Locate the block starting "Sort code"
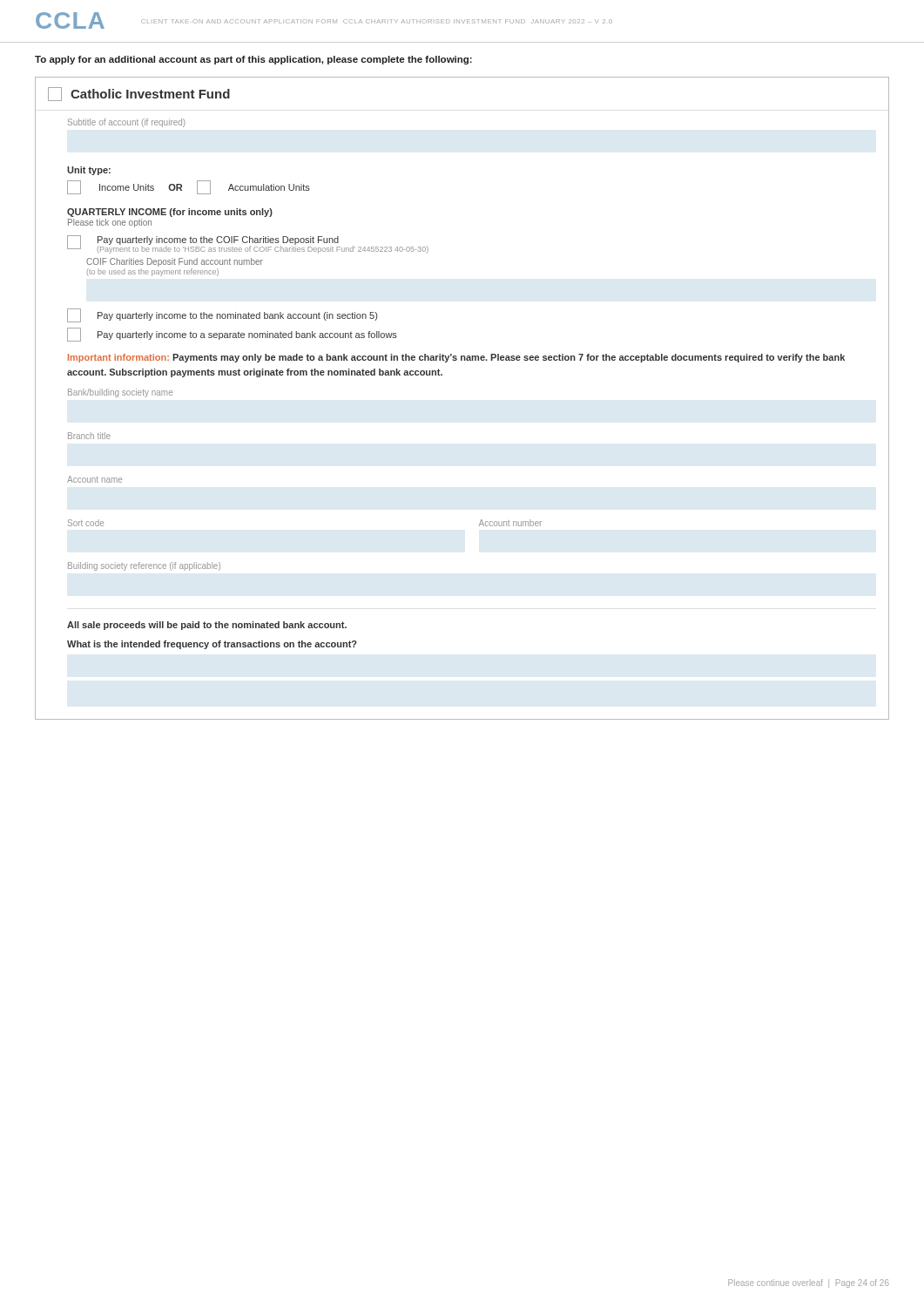Viewport: 924px width, 1307px height. coord(86,523)
